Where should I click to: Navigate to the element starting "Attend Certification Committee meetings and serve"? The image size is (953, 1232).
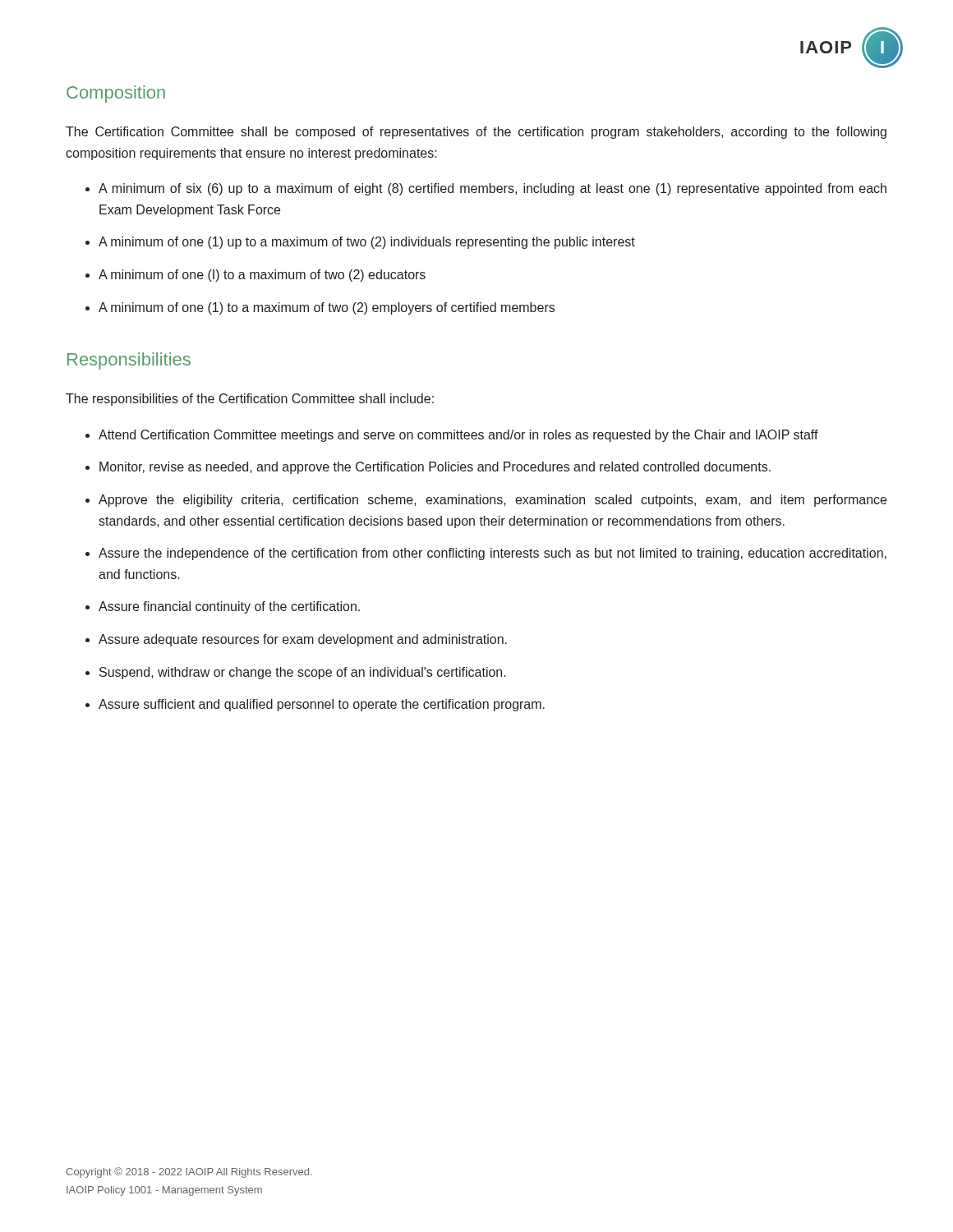click(x=493, y=435)
